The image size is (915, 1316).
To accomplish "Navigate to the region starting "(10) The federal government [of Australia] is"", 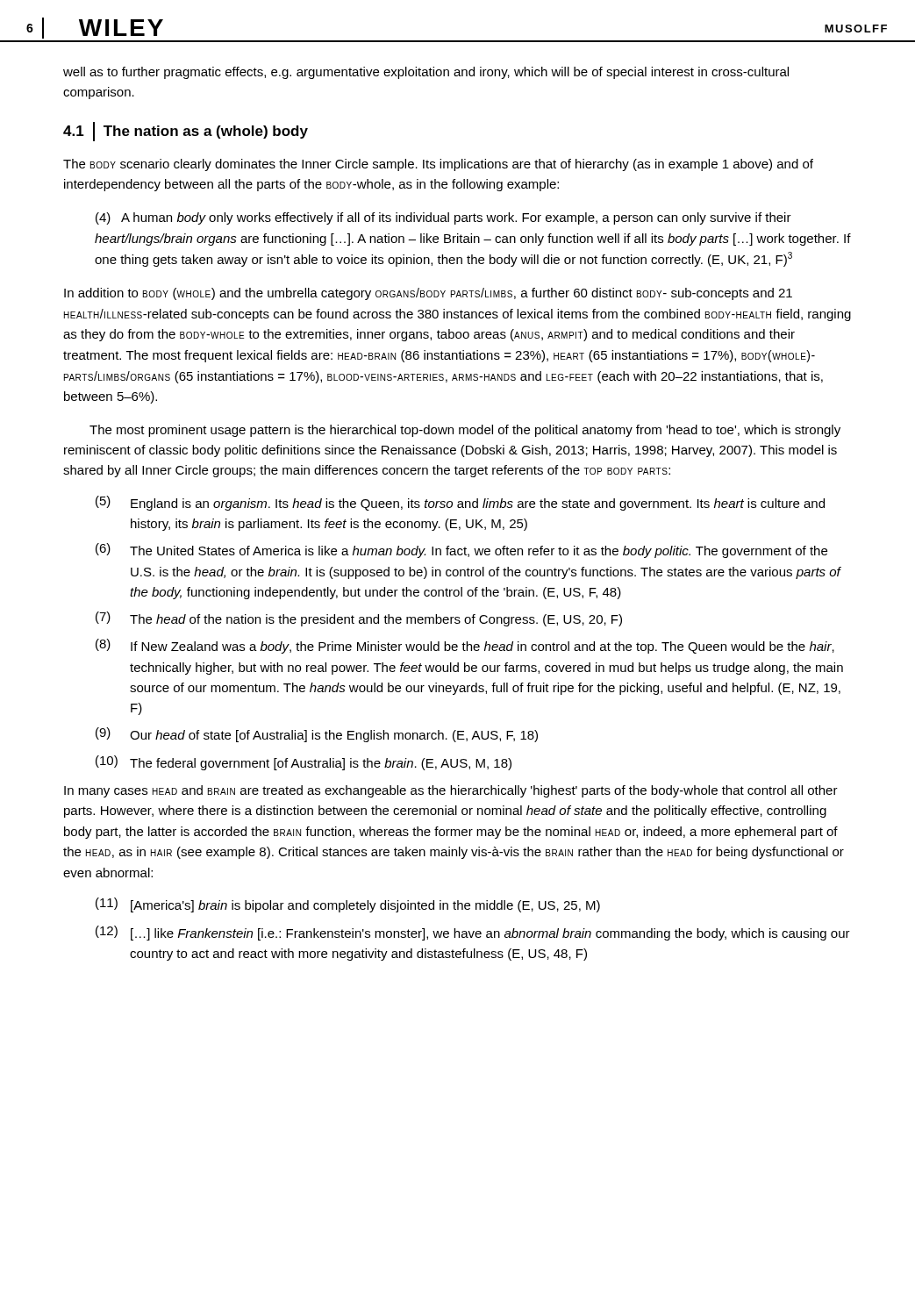I will [x=473, y=763].
